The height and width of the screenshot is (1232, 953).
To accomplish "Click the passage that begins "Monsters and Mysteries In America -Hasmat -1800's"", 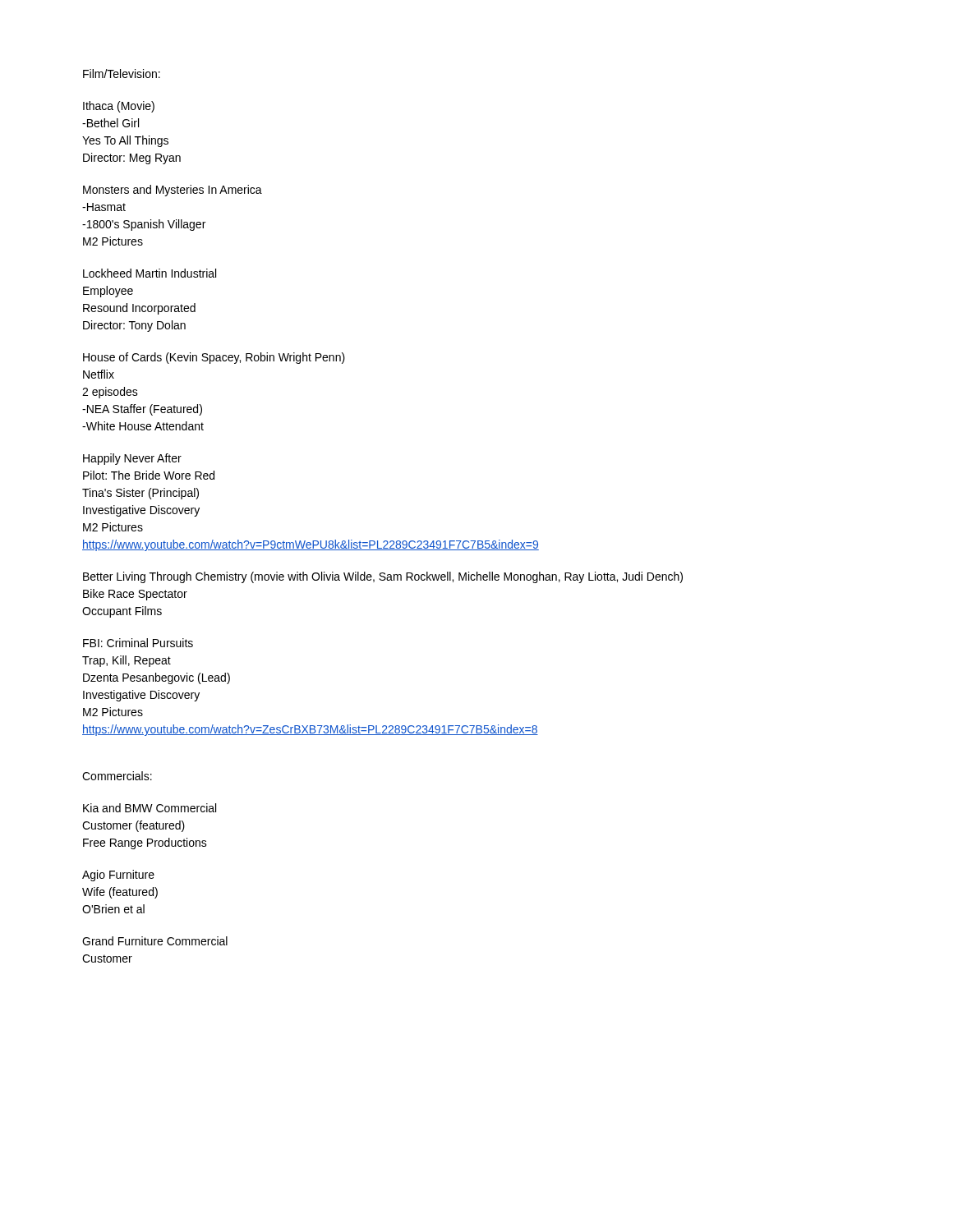I will click(x=172, y=216).
